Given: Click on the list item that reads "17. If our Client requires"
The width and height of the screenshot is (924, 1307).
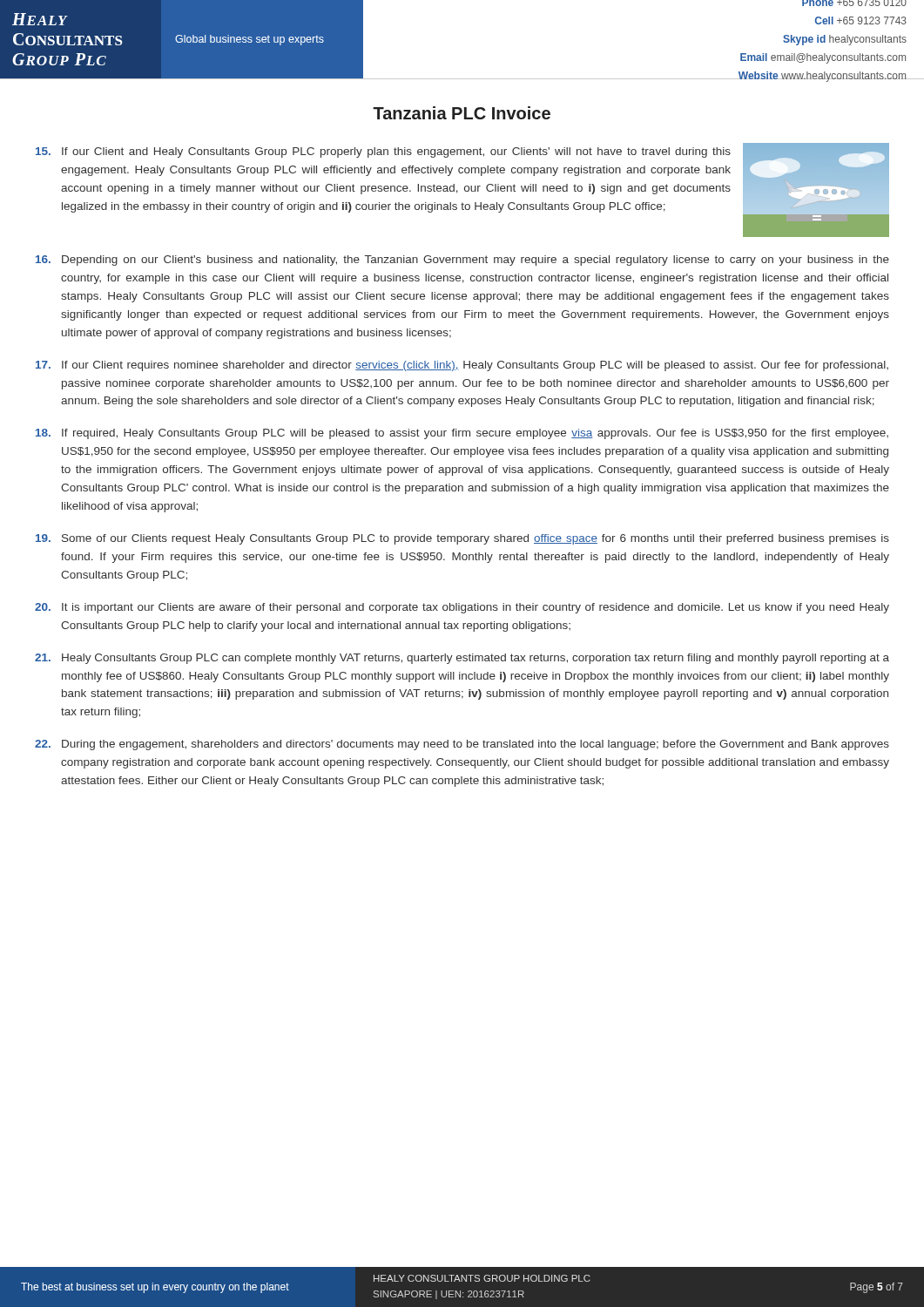Looking at the screenshot, I should [462, 383].
